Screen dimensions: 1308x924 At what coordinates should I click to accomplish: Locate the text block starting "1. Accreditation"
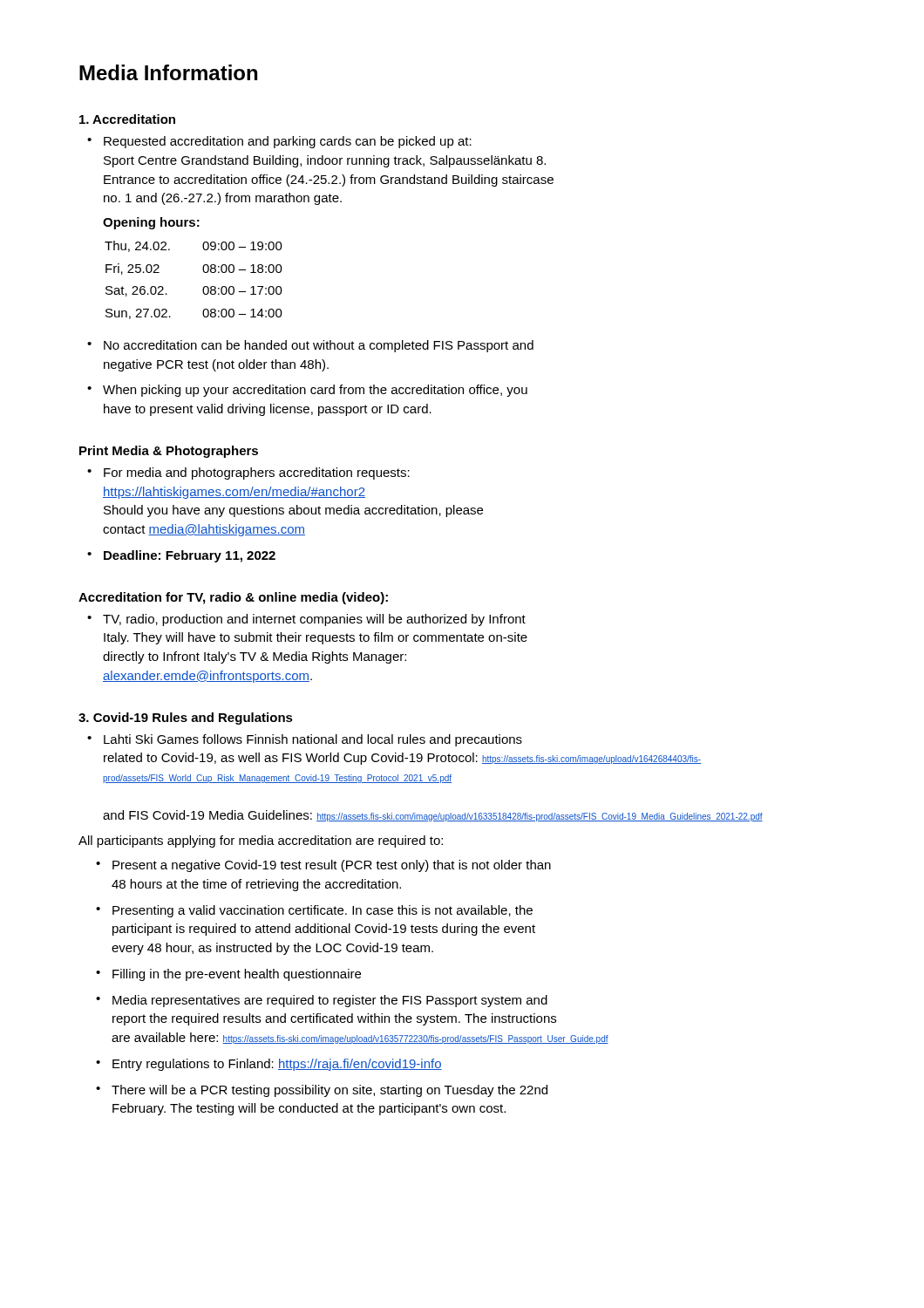(127, 119)
